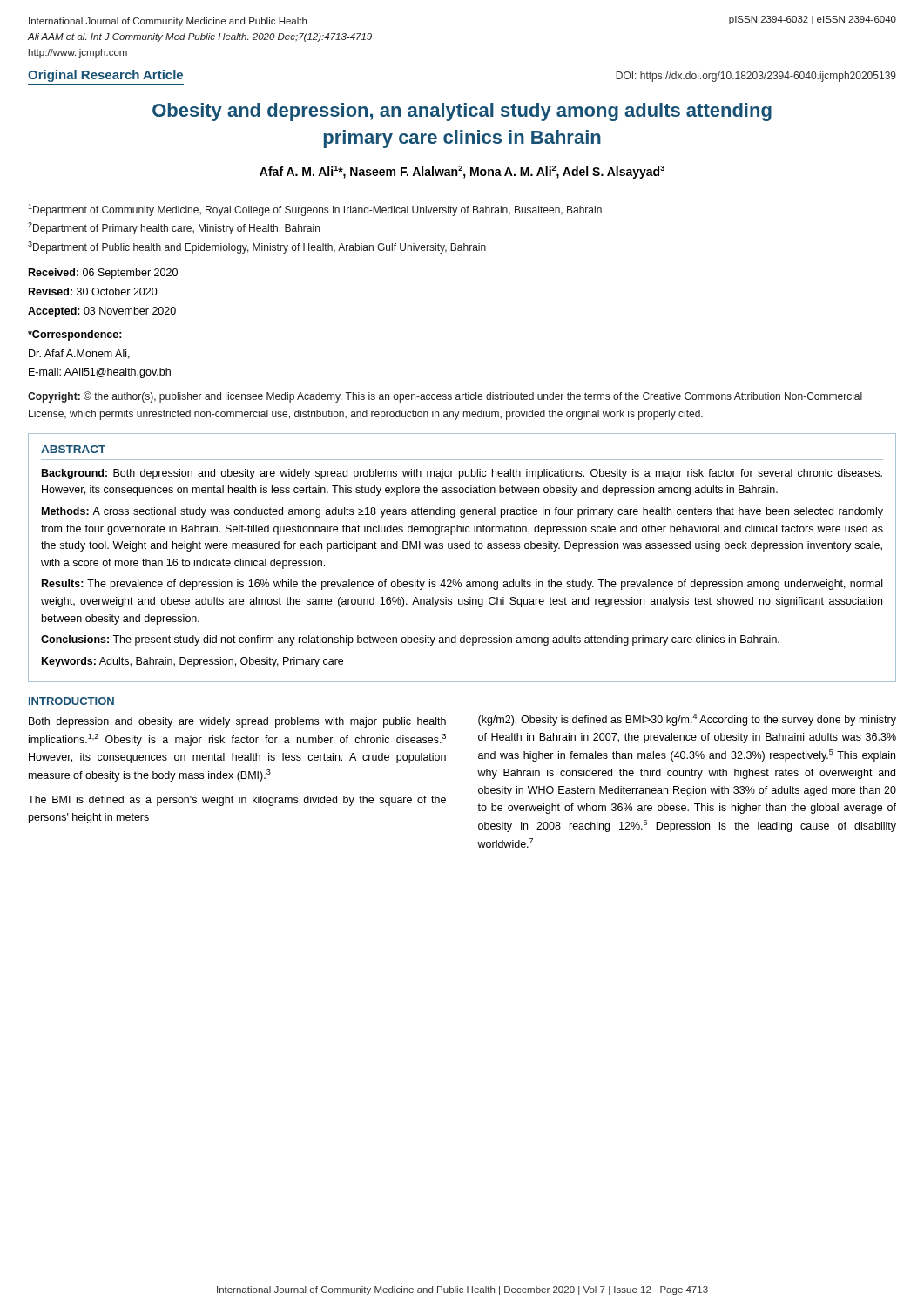Click where it says "Original Research Article"

click(106, 75)
